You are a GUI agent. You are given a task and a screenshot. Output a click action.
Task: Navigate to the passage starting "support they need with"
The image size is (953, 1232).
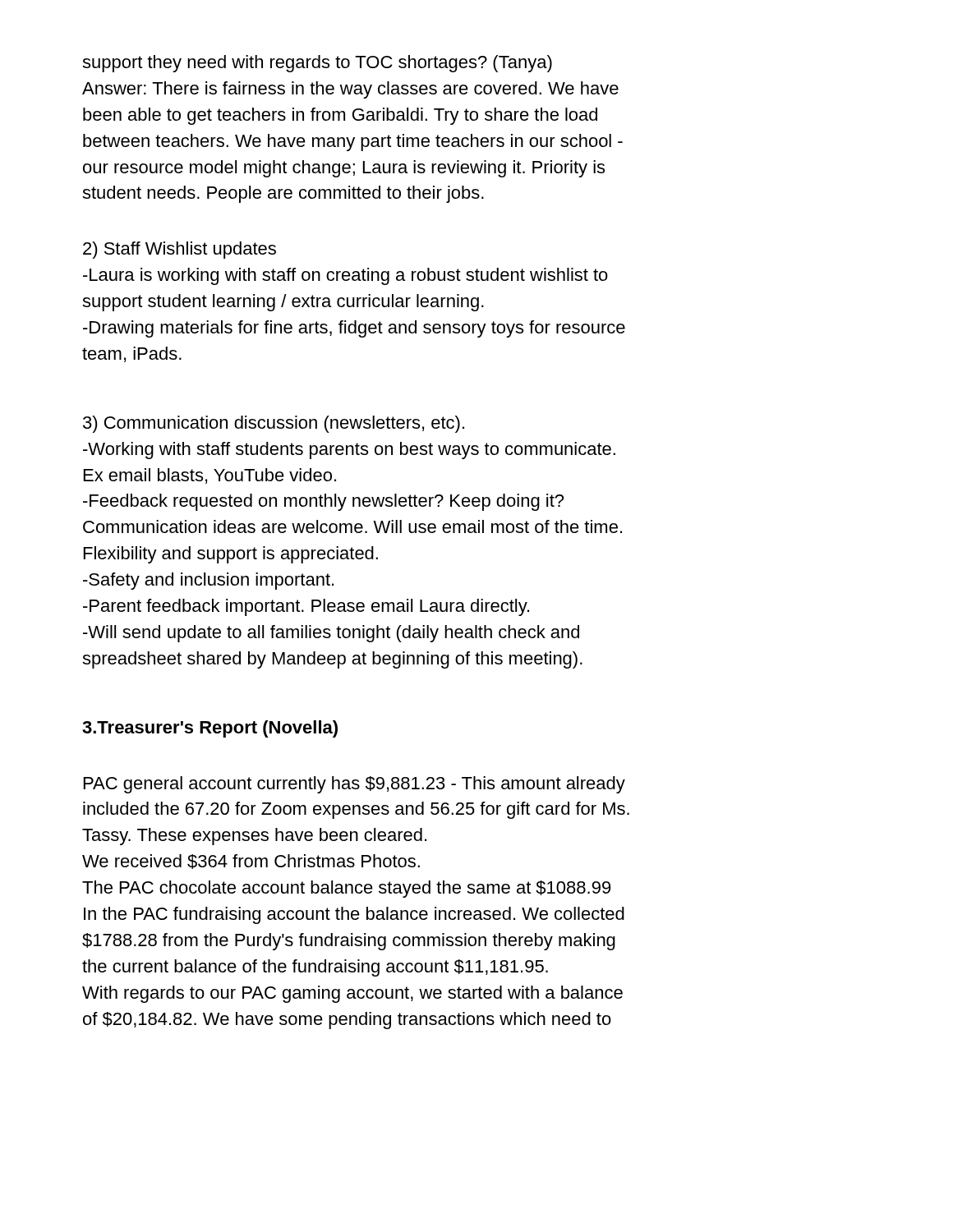click(x=353, y=128)
